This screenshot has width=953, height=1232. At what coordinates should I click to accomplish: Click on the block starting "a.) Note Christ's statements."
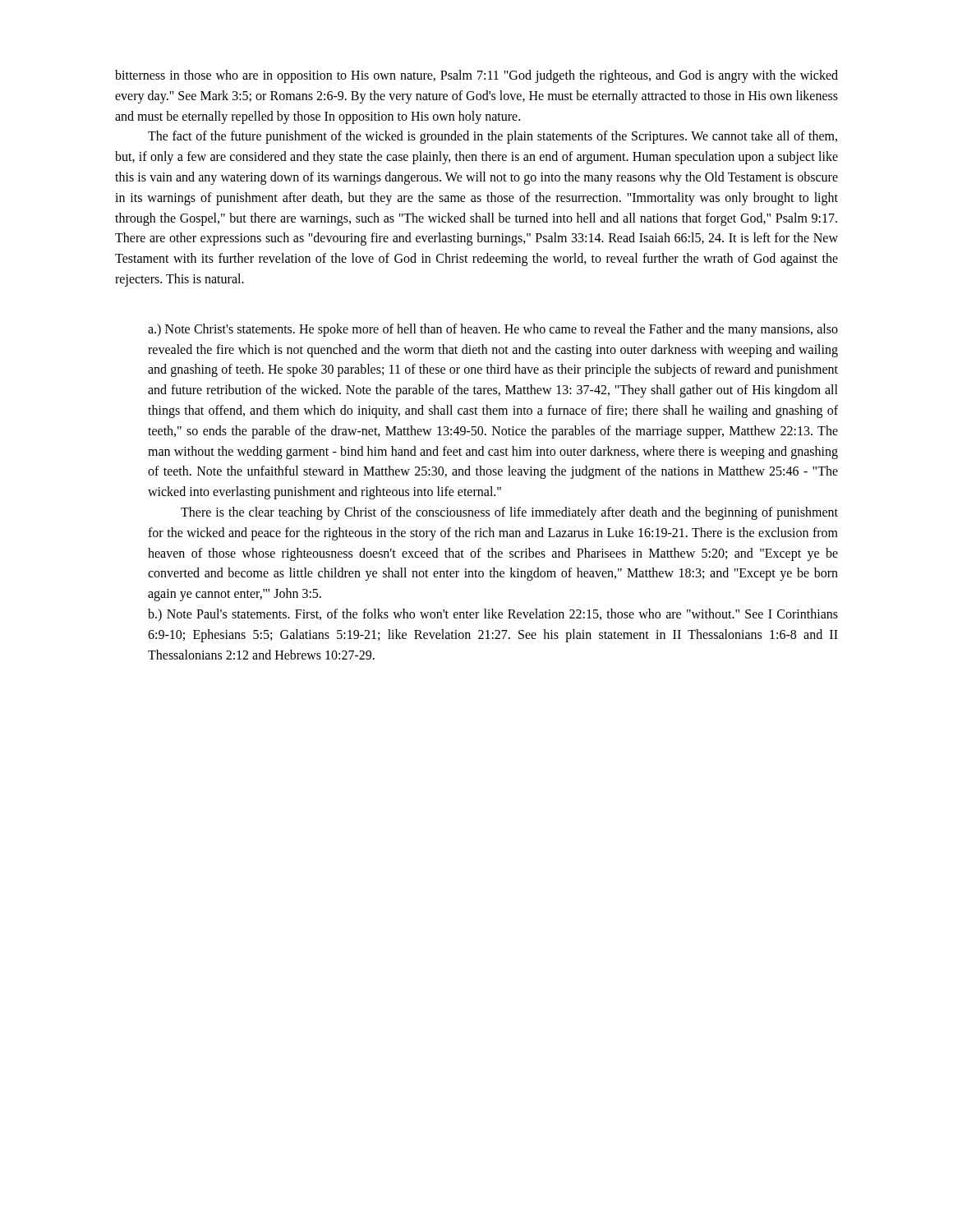pyautogui.click(x=493, y=492)
